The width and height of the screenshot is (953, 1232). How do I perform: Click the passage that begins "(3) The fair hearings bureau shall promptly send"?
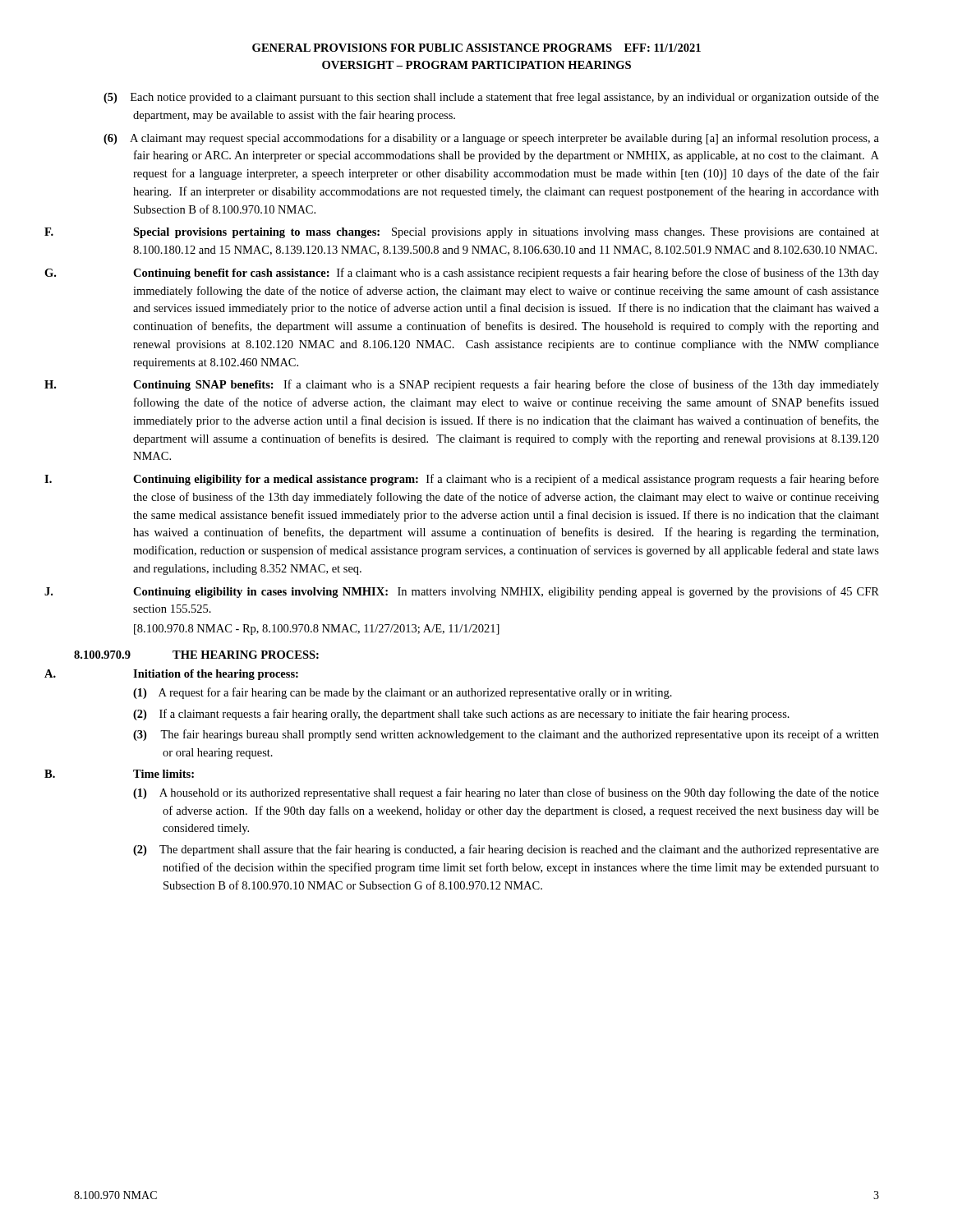pos(521,743)
